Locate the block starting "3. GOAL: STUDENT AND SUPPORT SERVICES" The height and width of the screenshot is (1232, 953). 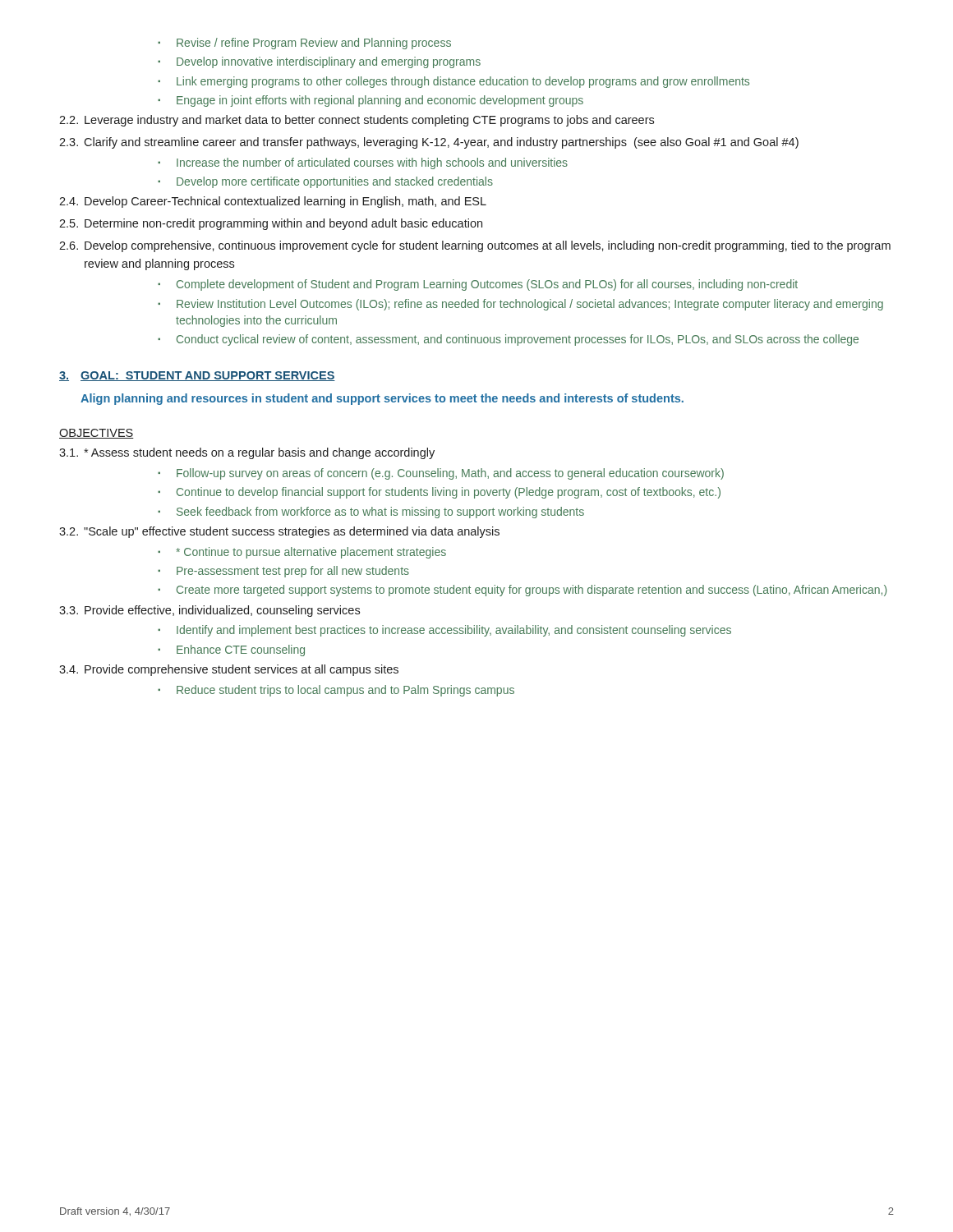coord(197,376)
